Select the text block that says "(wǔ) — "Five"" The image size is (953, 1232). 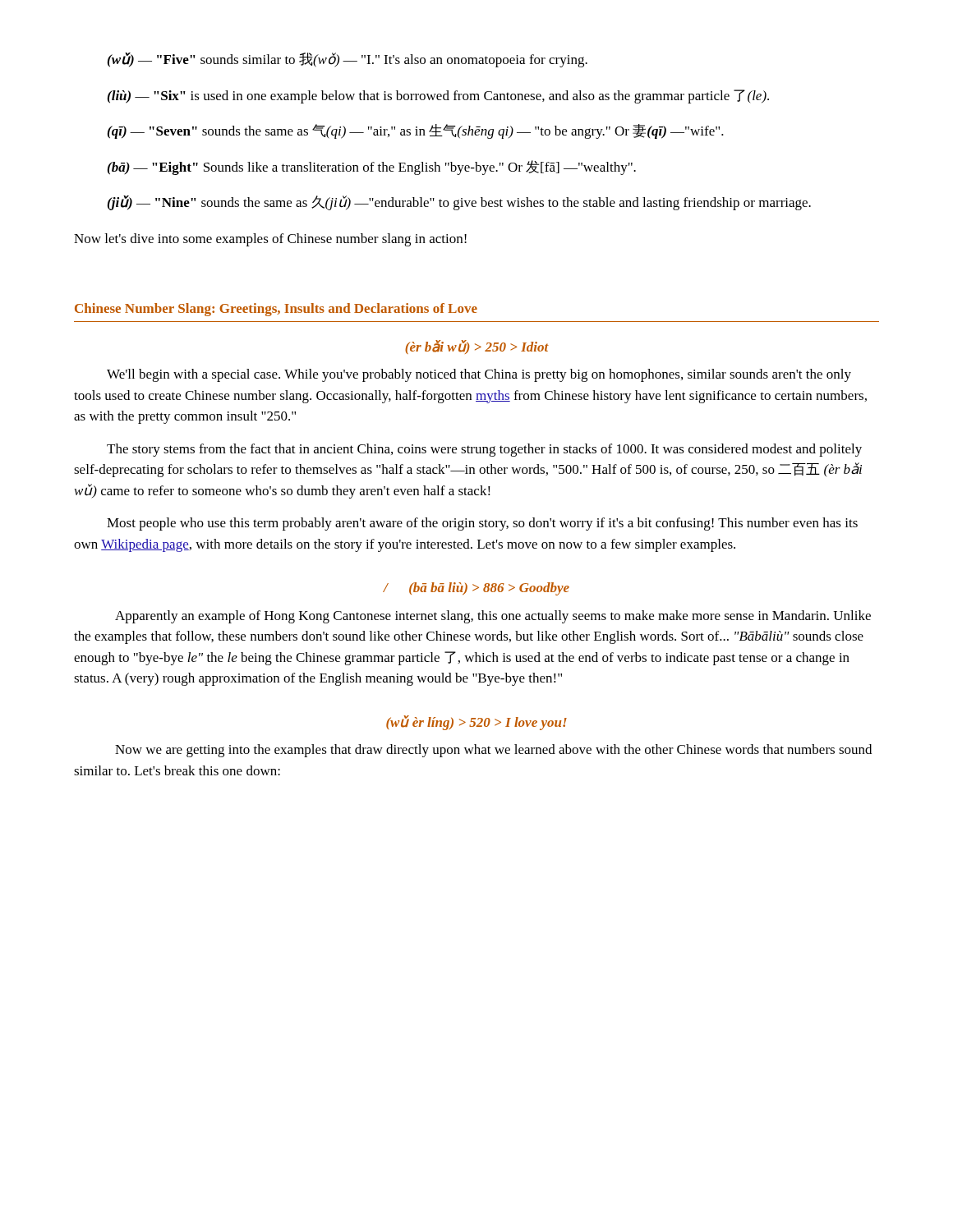click(476, 60)
